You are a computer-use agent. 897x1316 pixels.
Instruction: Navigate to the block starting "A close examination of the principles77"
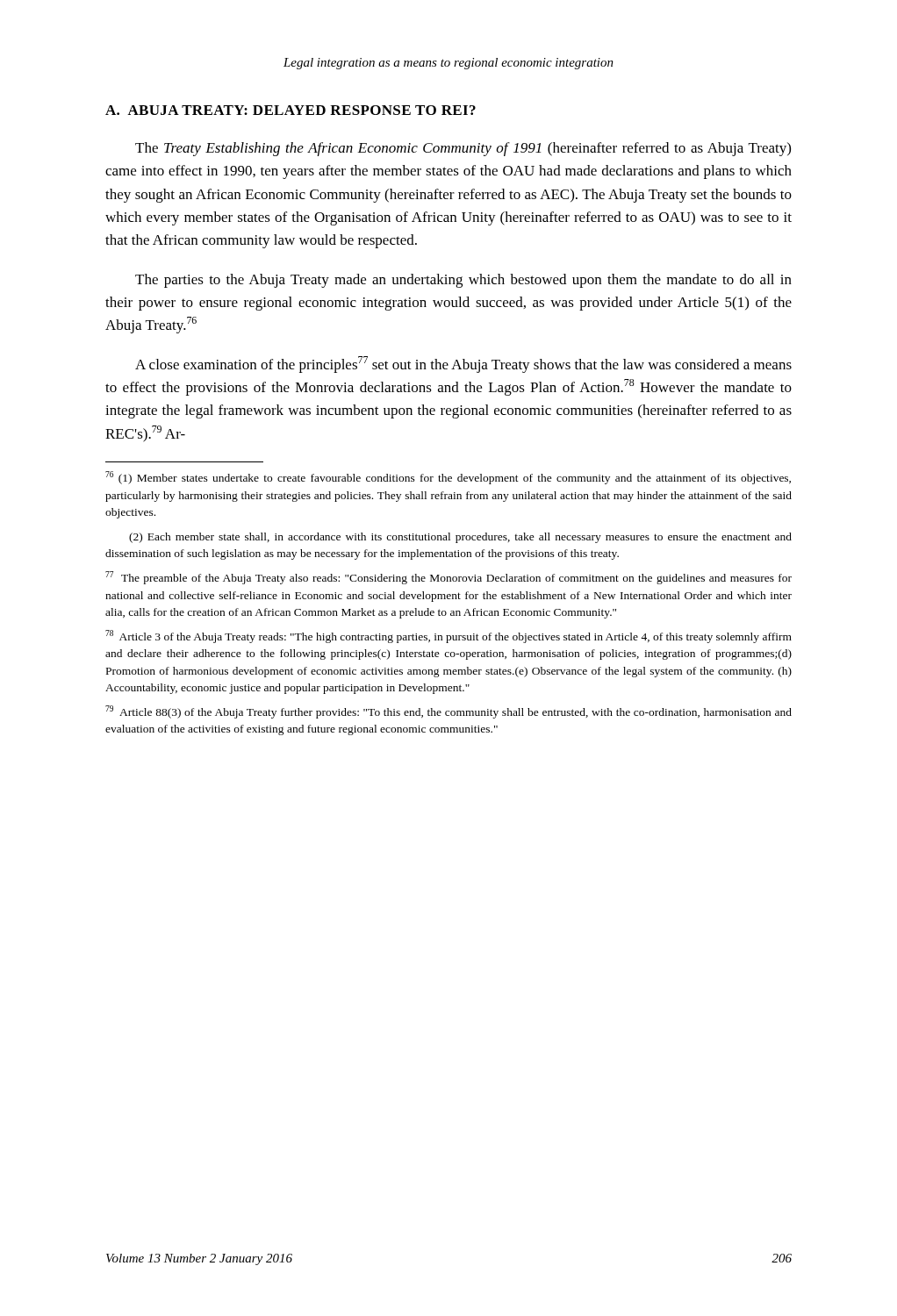click(x=448, y=398)
